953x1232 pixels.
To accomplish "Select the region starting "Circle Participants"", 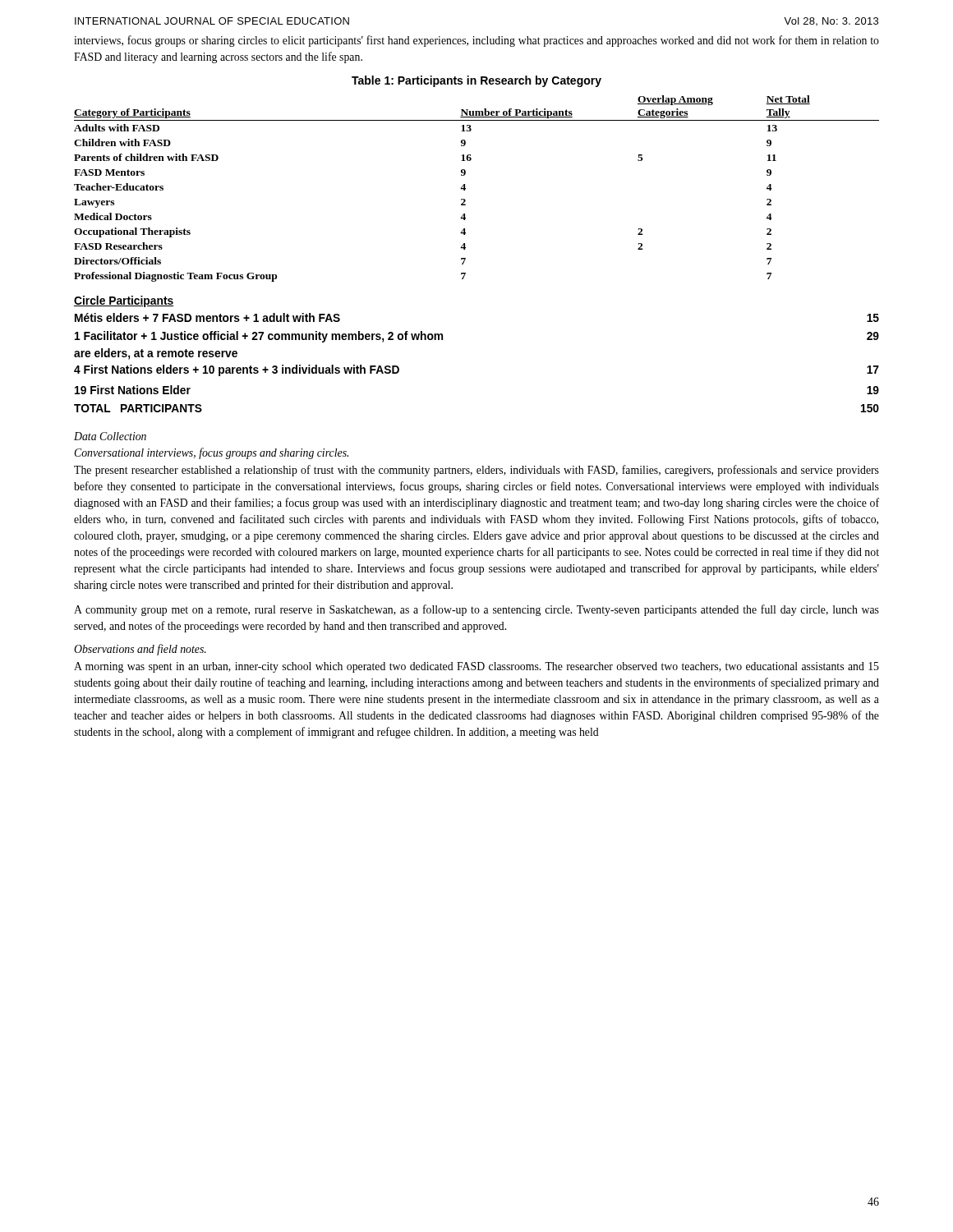I will [124, 301].
